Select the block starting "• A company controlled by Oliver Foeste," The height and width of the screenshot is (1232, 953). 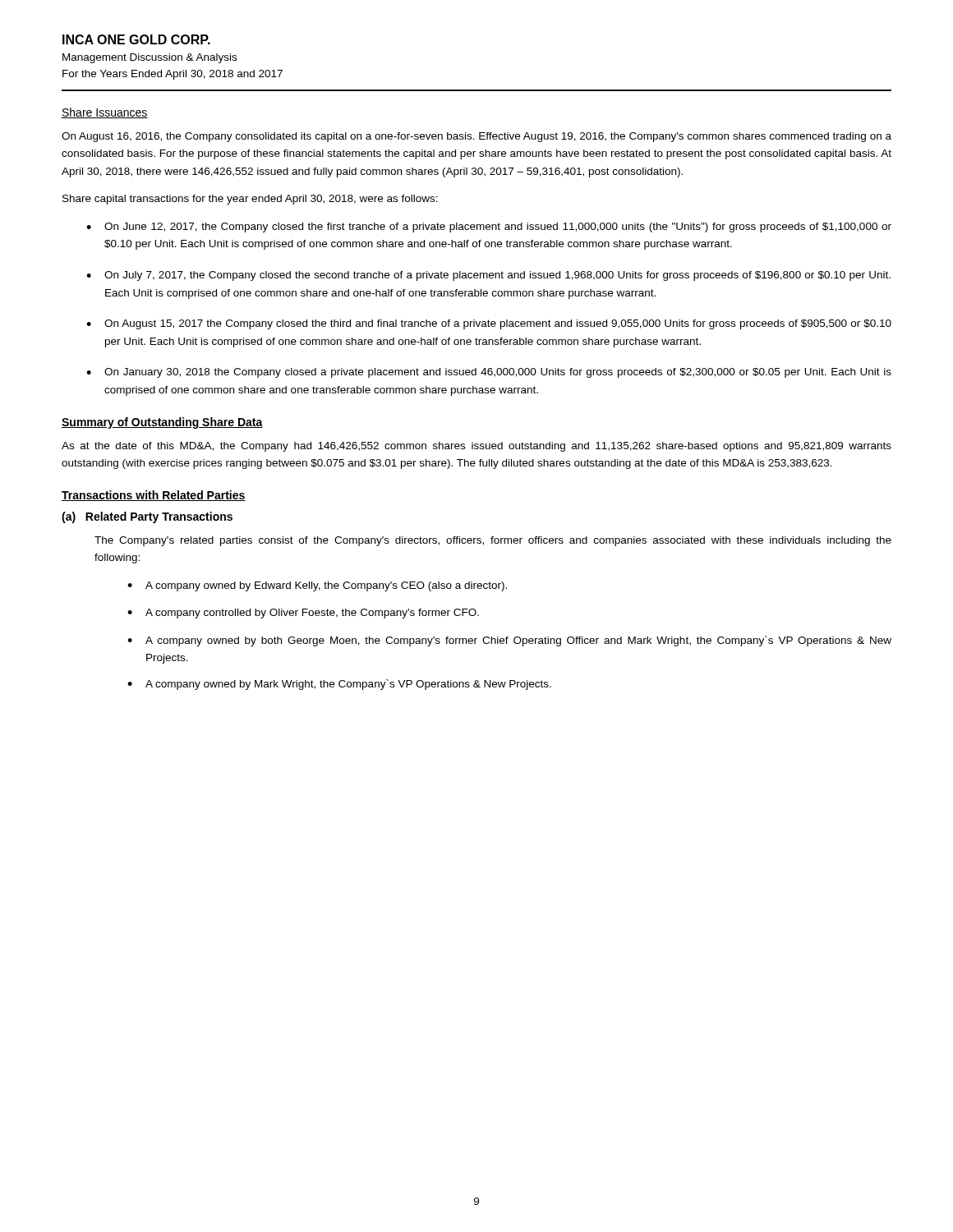(303, 614)
